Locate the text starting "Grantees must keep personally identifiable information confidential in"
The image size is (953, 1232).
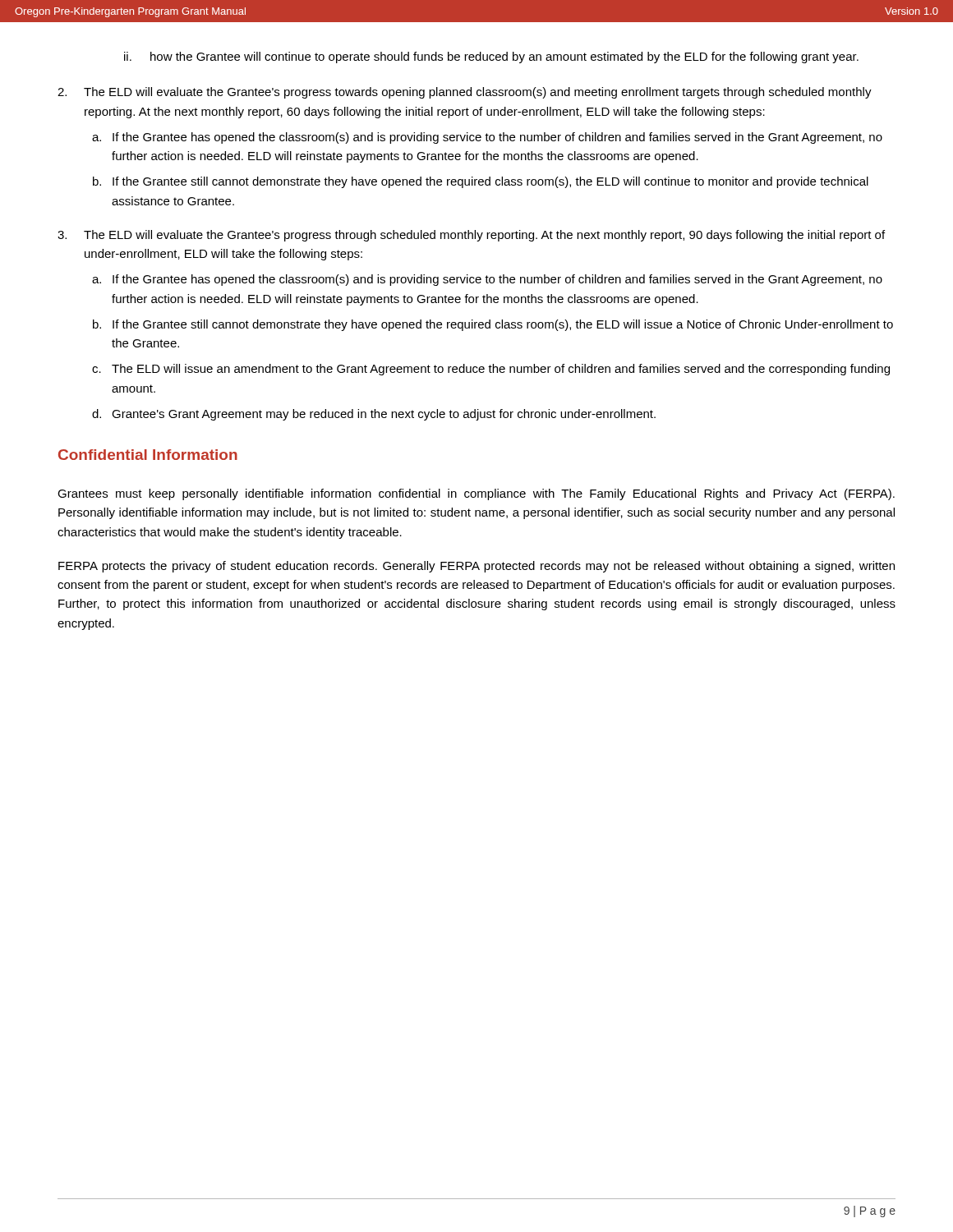coord(476,512)
